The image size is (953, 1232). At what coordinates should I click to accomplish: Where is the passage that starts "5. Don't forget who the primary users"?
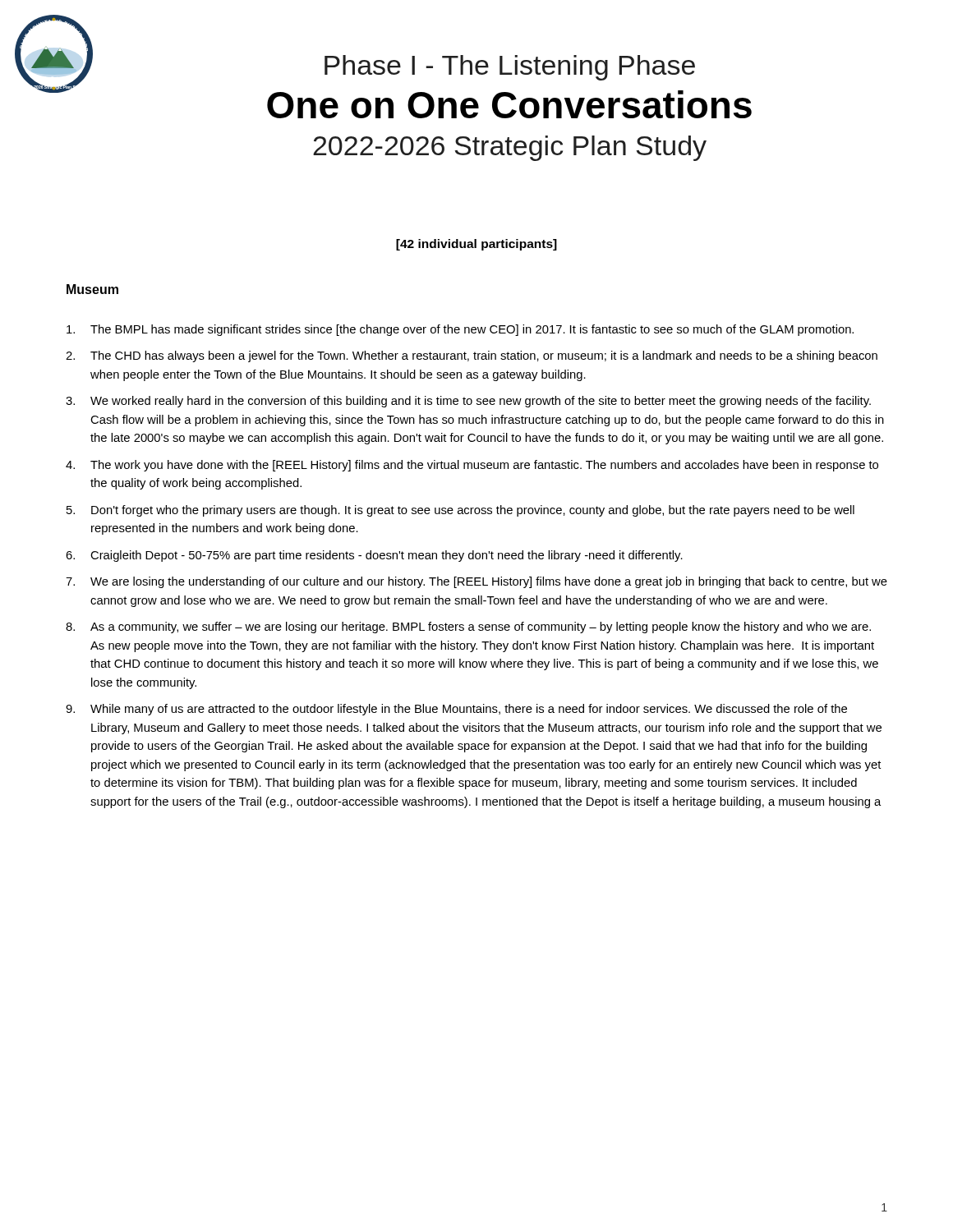pyautogui.click(x=476, y=519)
